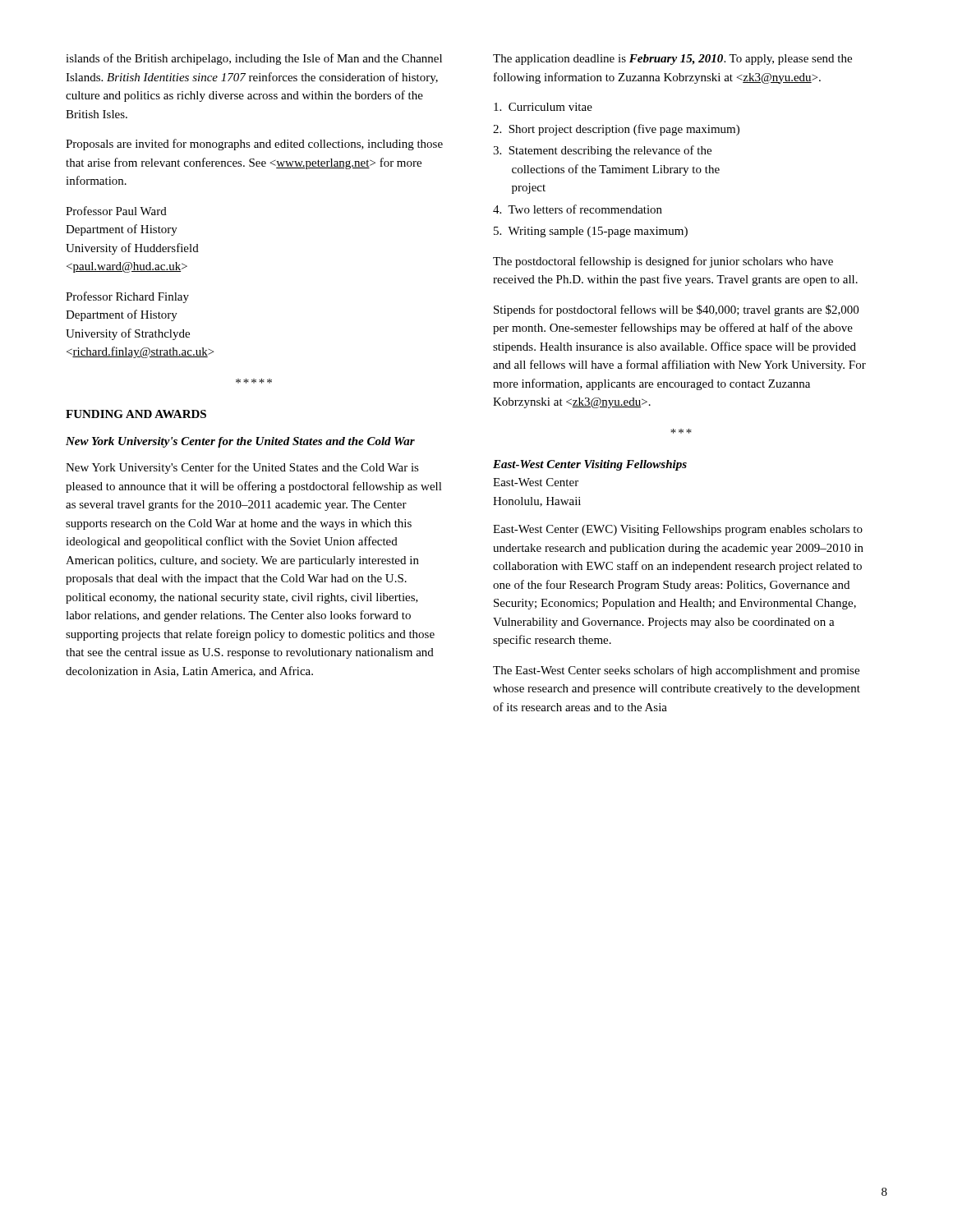Find the element starting "The postdoctoral fellowship is"

682,270
